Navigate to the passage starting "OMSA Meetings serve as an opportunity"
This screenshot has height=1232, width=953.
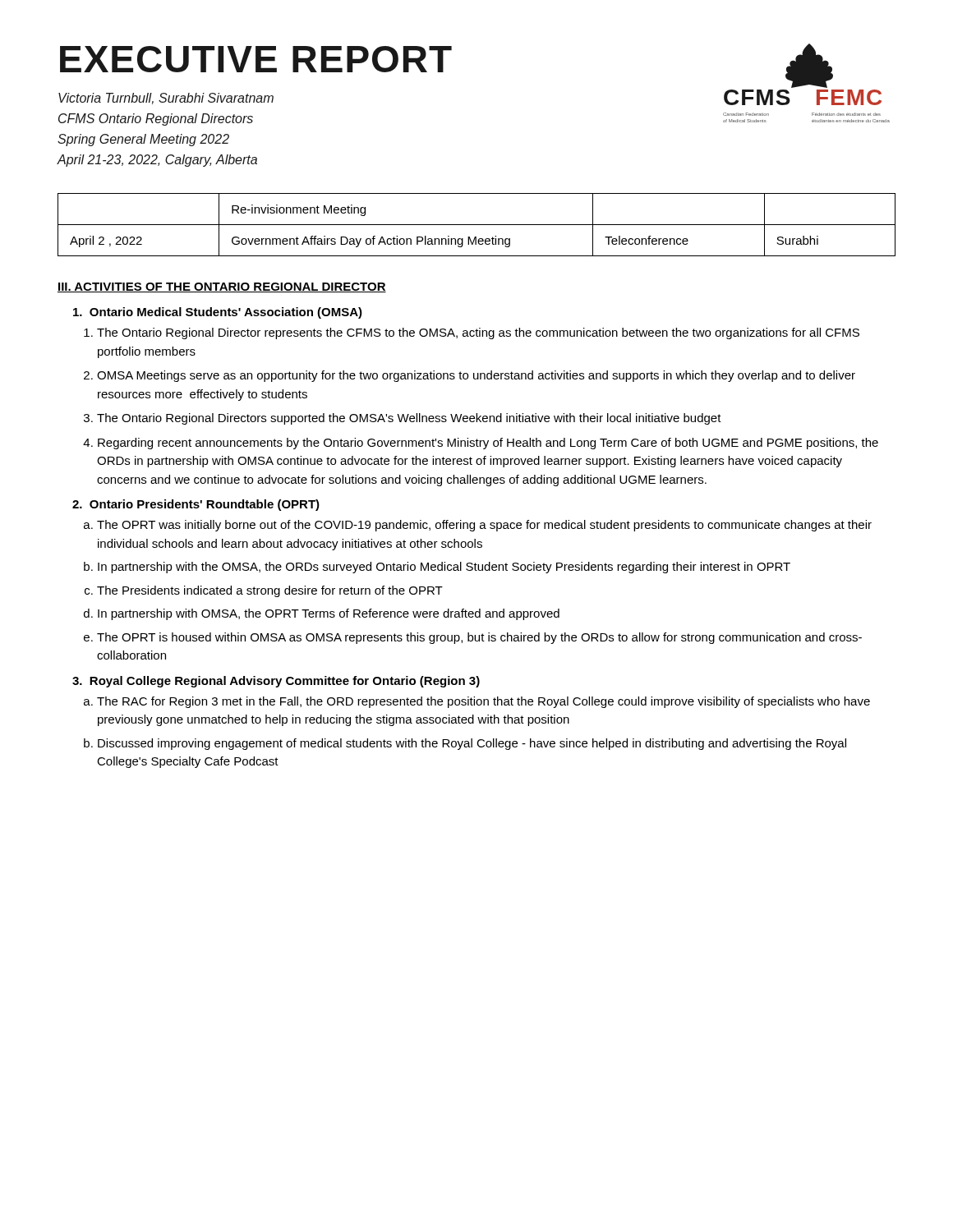pos(476,385)
